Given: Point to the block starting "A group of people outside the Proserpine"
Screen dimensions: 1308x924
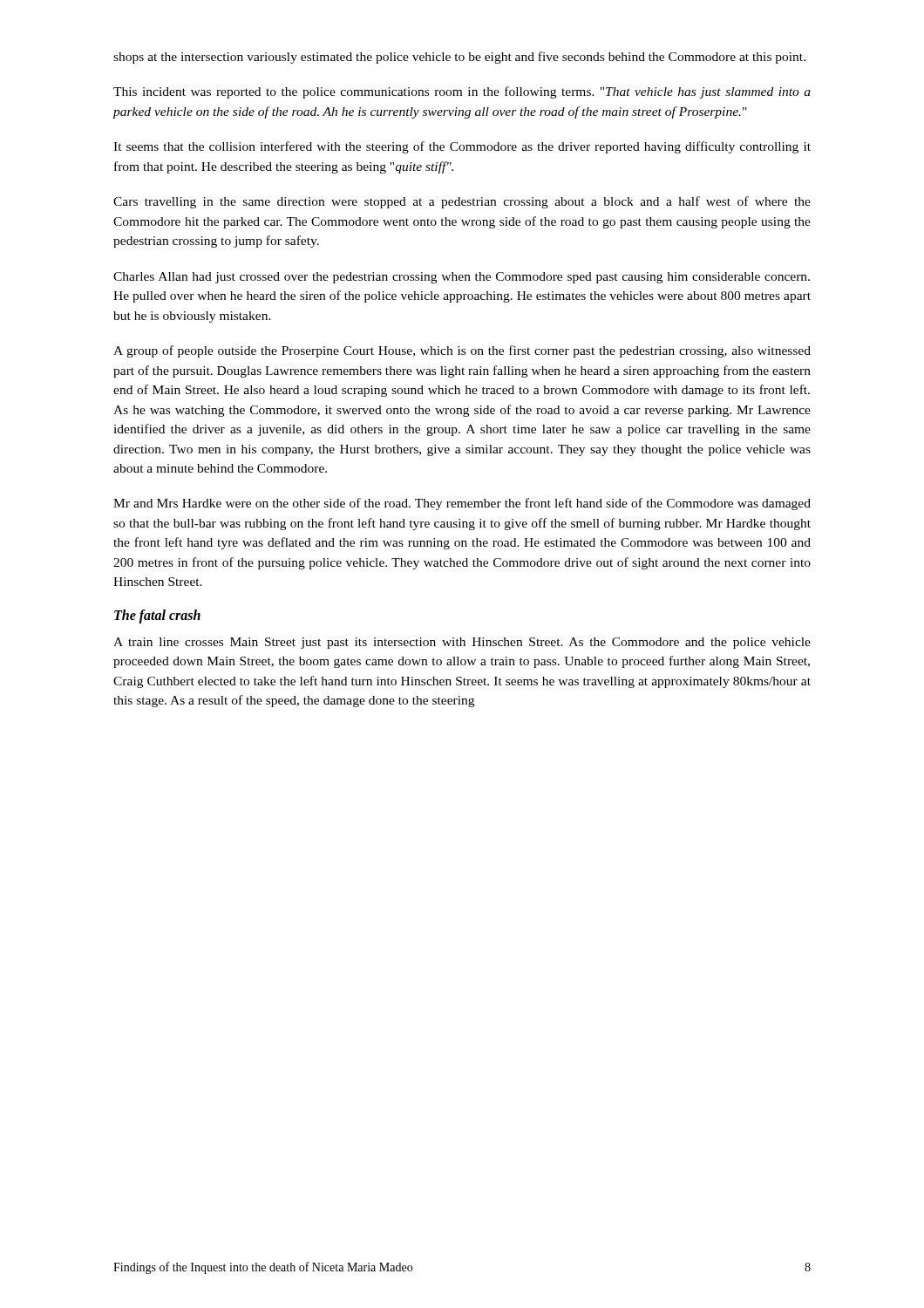Looking at the screenshot, I should pyautogui.click(x=462, y=409).
